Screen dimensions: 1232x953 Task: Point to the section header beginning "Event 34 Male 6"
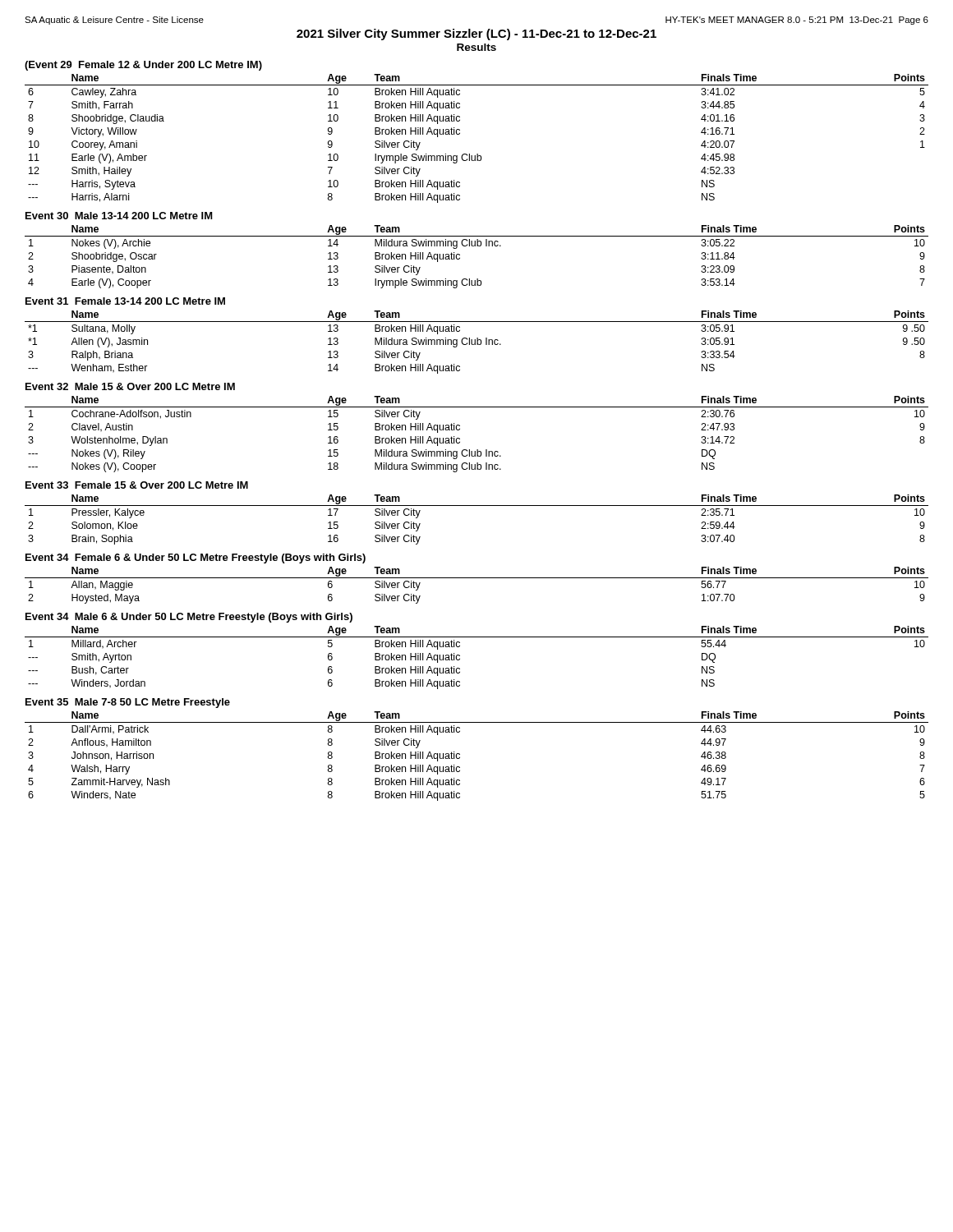coord(189,616)
